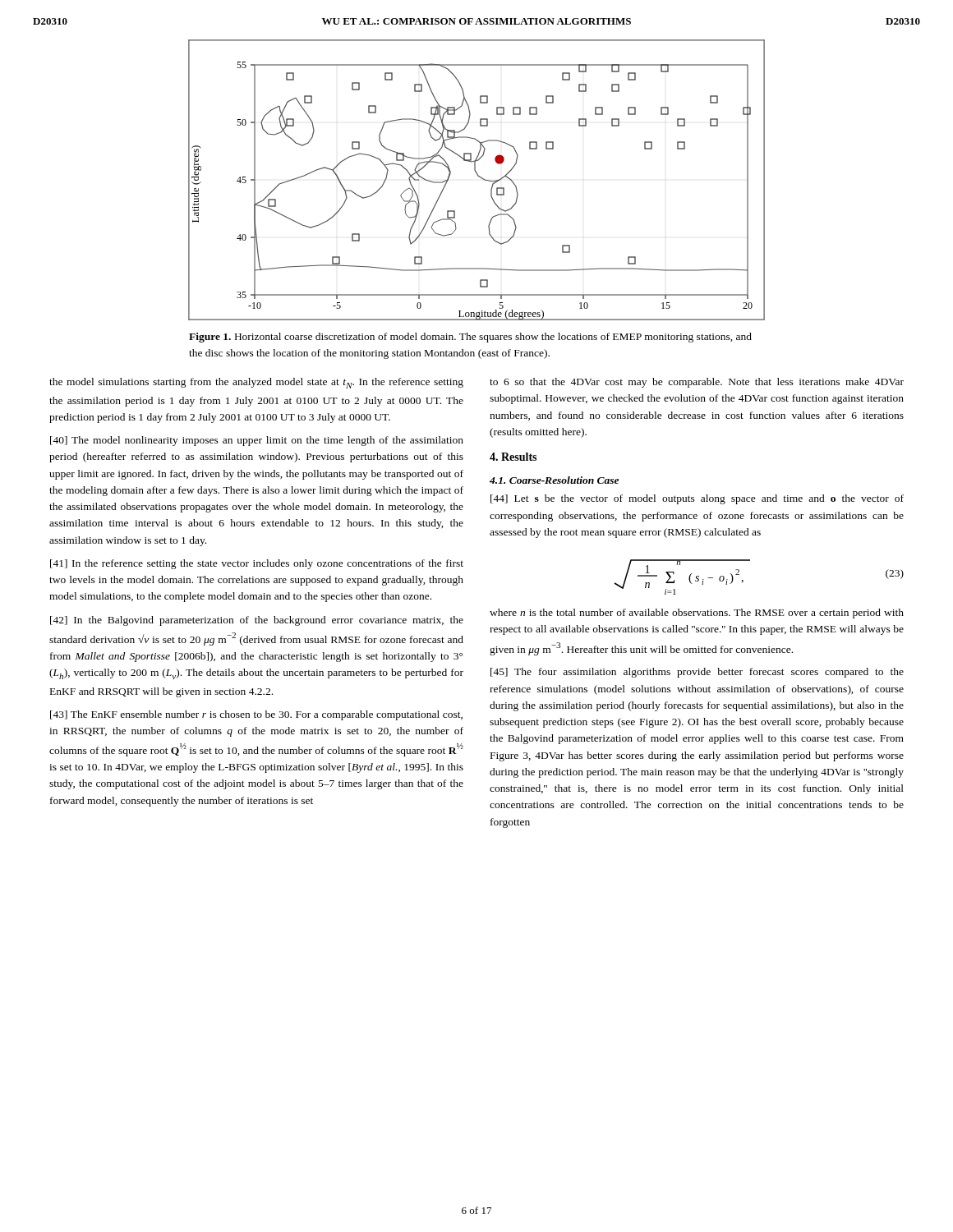
Task: Click where it says "4.1. Coarse-Resolution Case"
Action: pos(554,480)
